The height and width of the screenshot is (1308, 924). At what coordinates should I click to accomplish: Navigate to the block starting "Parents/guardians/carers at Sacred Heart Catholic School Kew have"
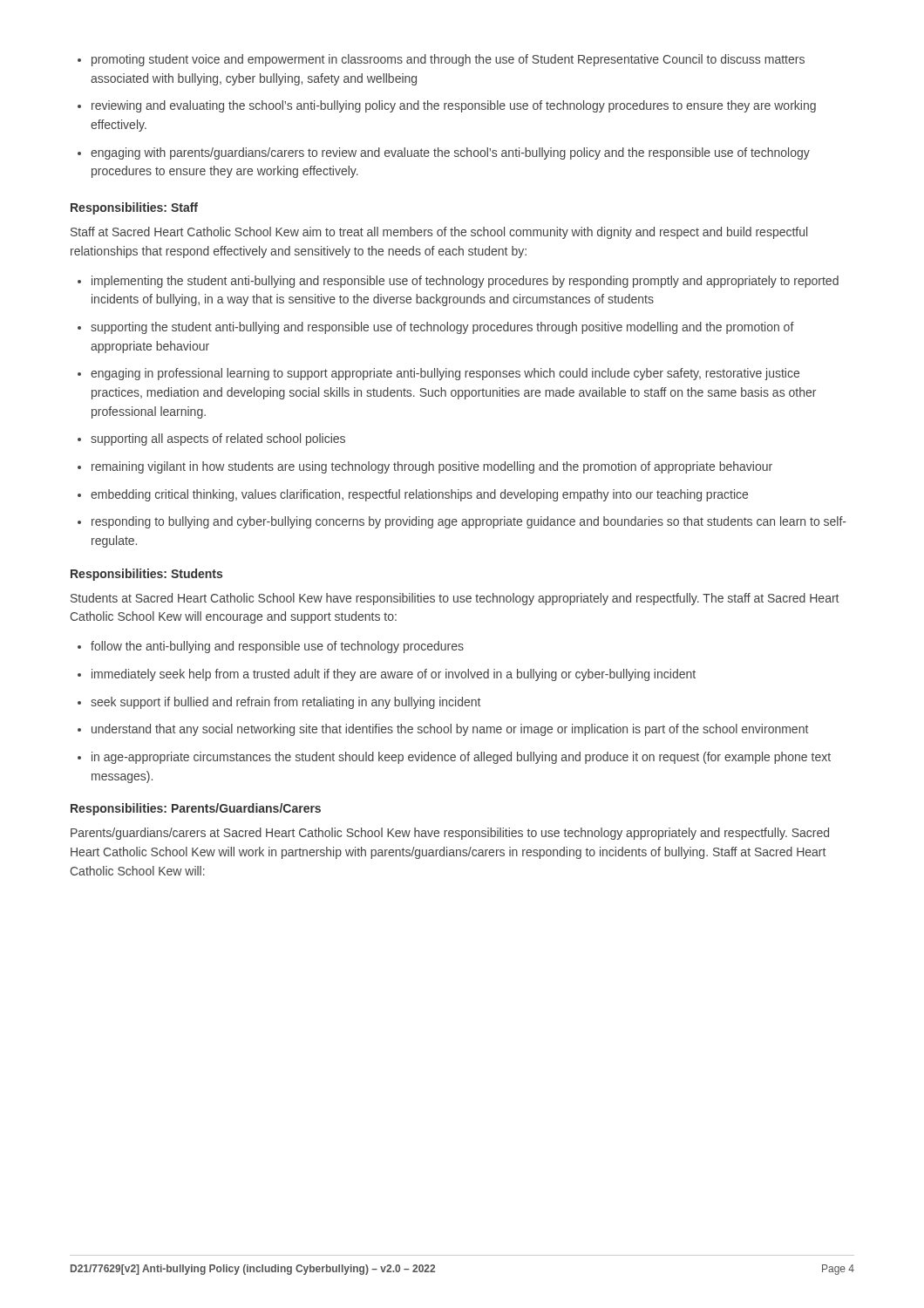click(x=462, y=853)
